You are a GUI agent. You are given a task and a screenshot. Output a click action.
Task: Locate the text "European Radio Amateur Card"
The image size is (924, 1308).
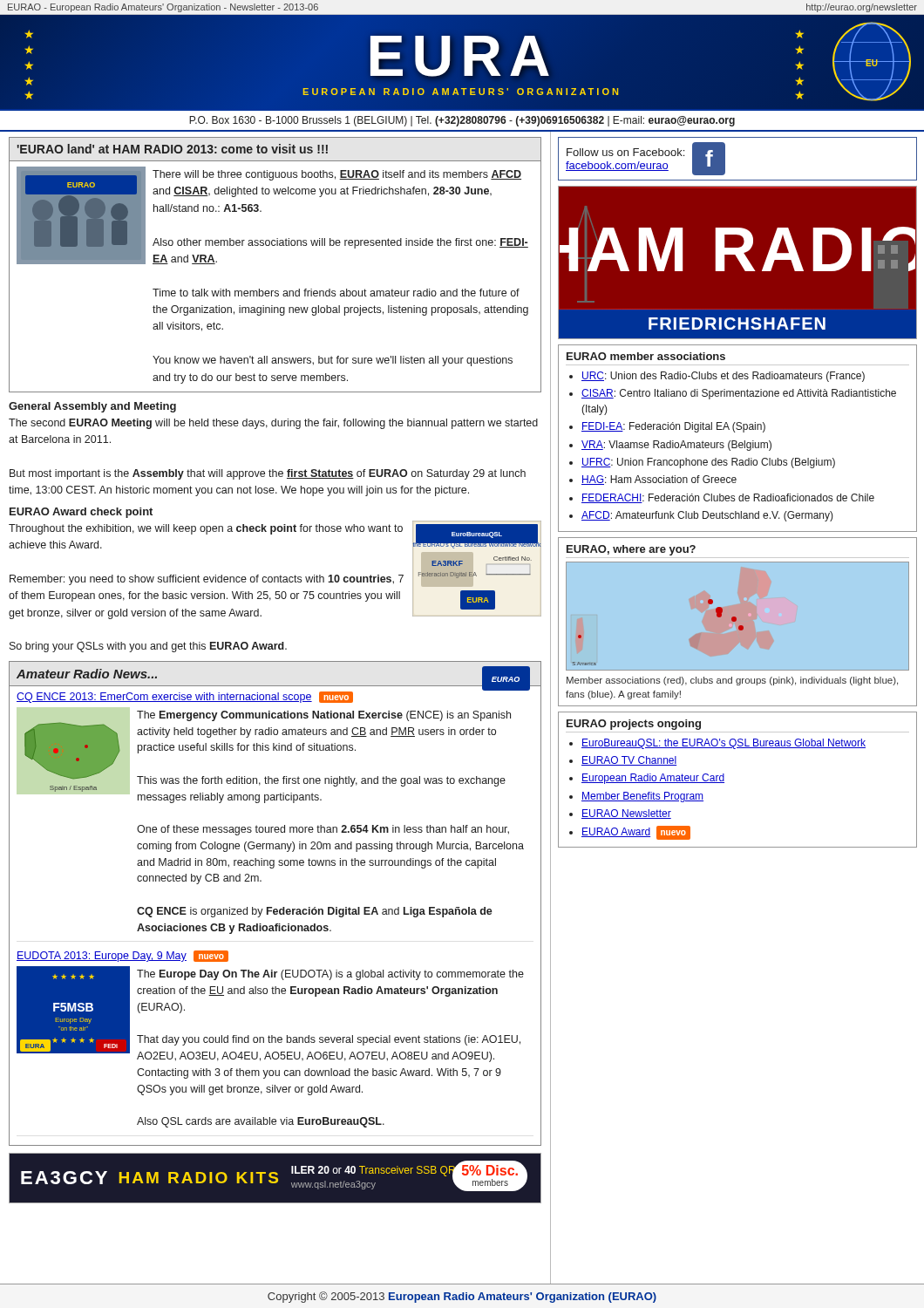[x=653, y=778]
